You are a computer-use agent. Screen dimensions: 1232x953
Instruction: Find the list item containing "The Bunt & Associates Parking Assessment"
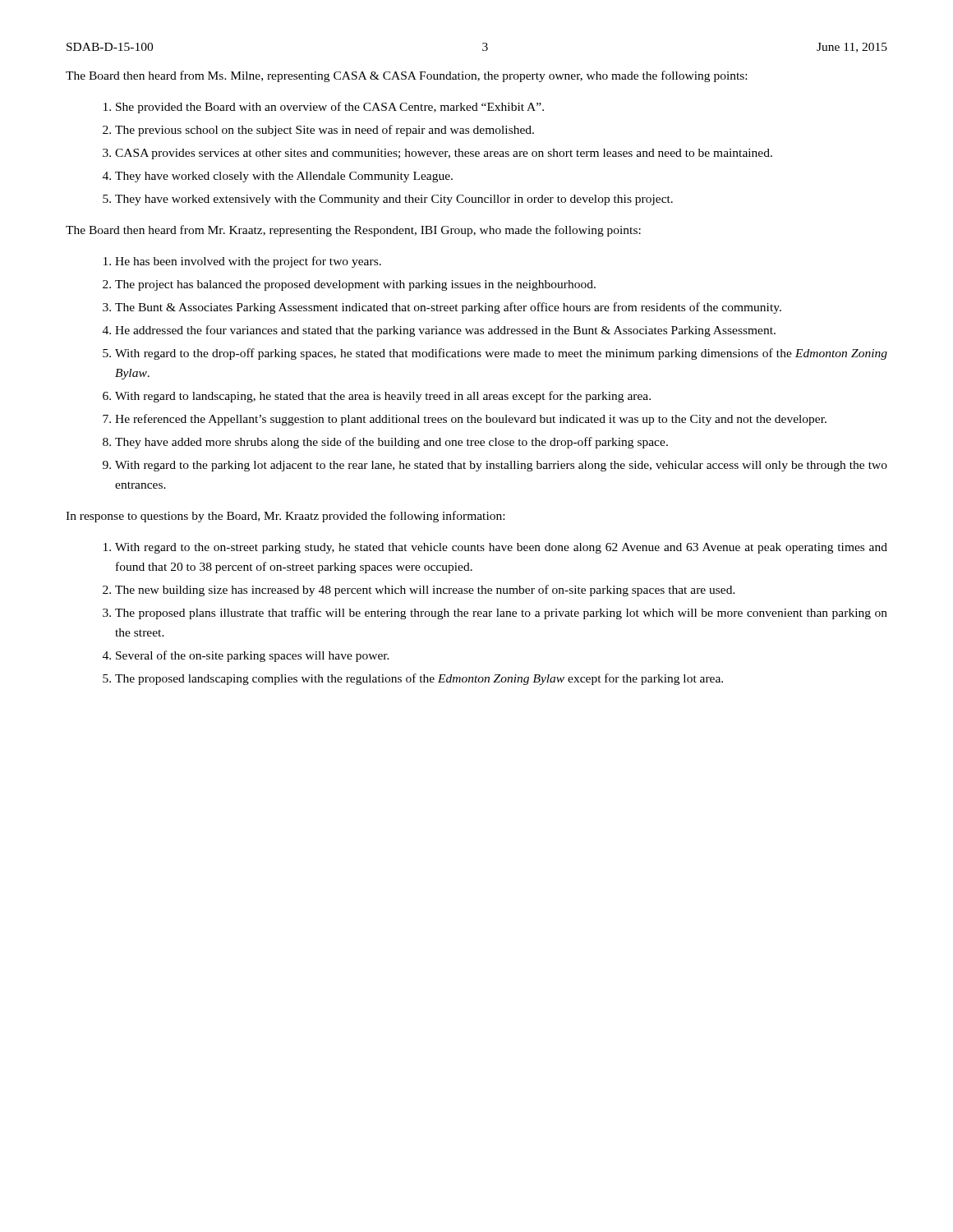pyautogui.click(x=448, y=307)
